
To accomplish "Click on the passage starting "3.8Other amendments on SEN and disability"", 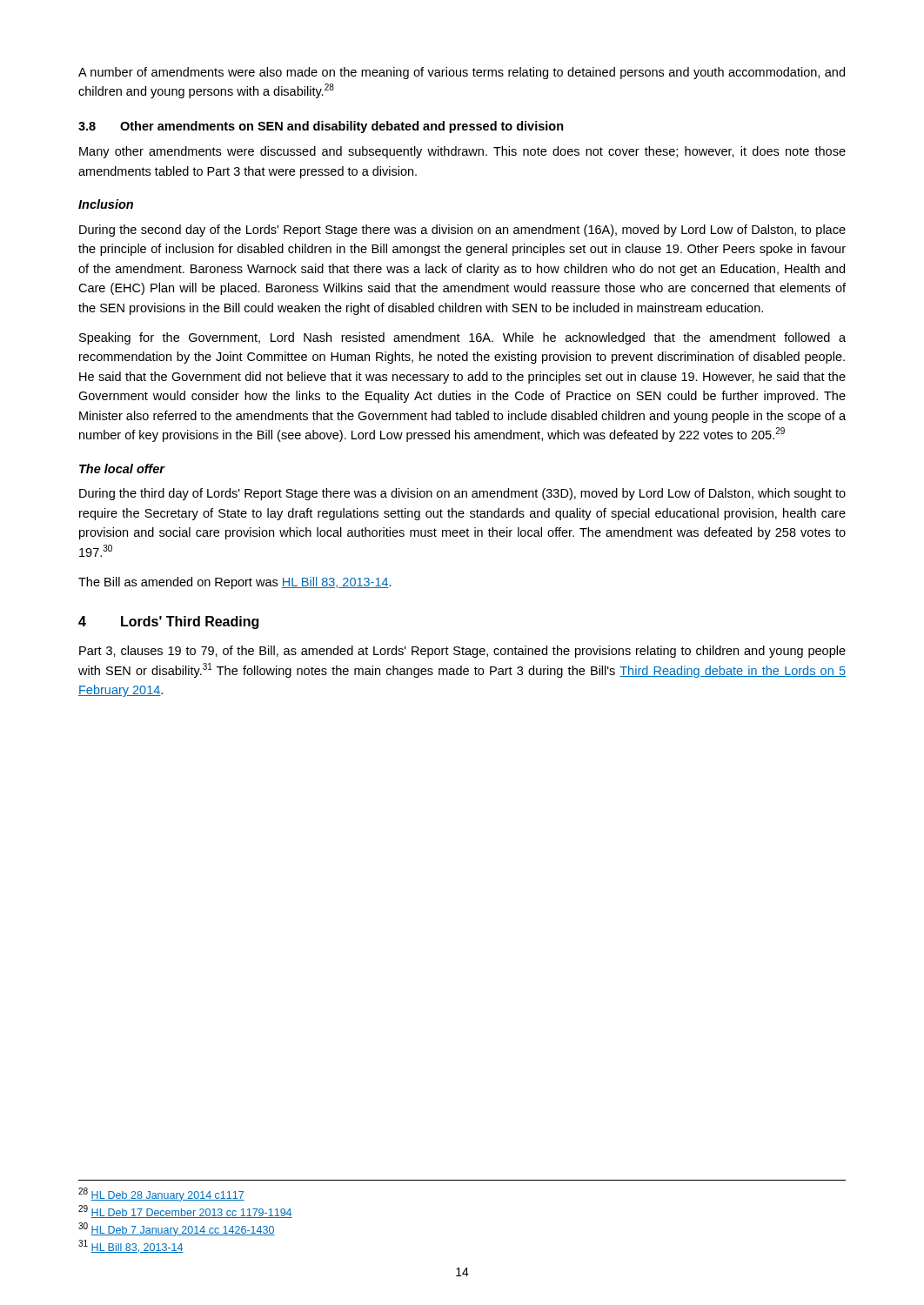I will [462, 126].
